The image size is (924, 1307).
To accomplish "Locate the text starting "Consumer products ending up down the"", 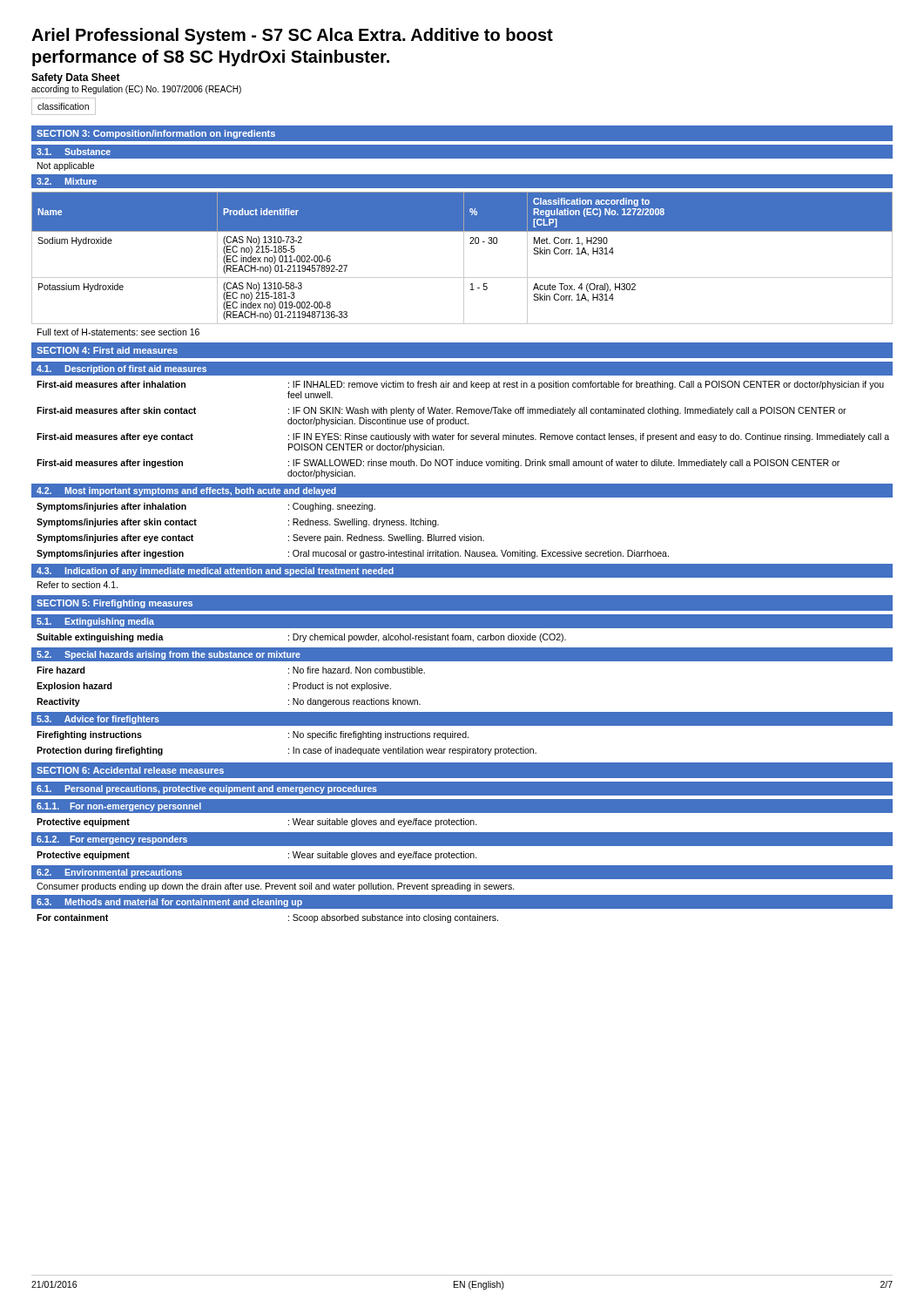I will [276, 886].
